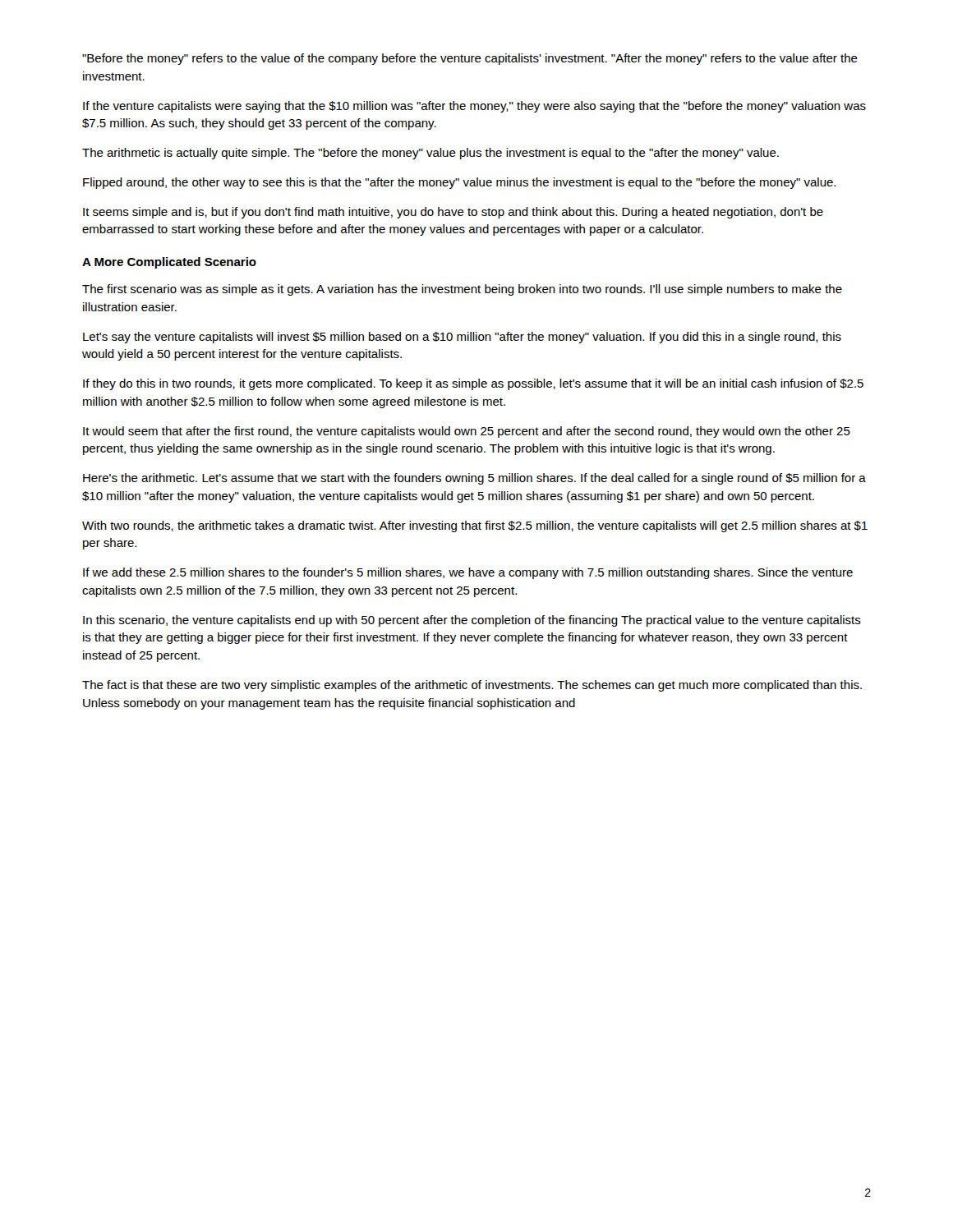This screenshot has height=1232, width=953.
Task: Select the text block with the text "If they do this in"
Action: point(473,392)
